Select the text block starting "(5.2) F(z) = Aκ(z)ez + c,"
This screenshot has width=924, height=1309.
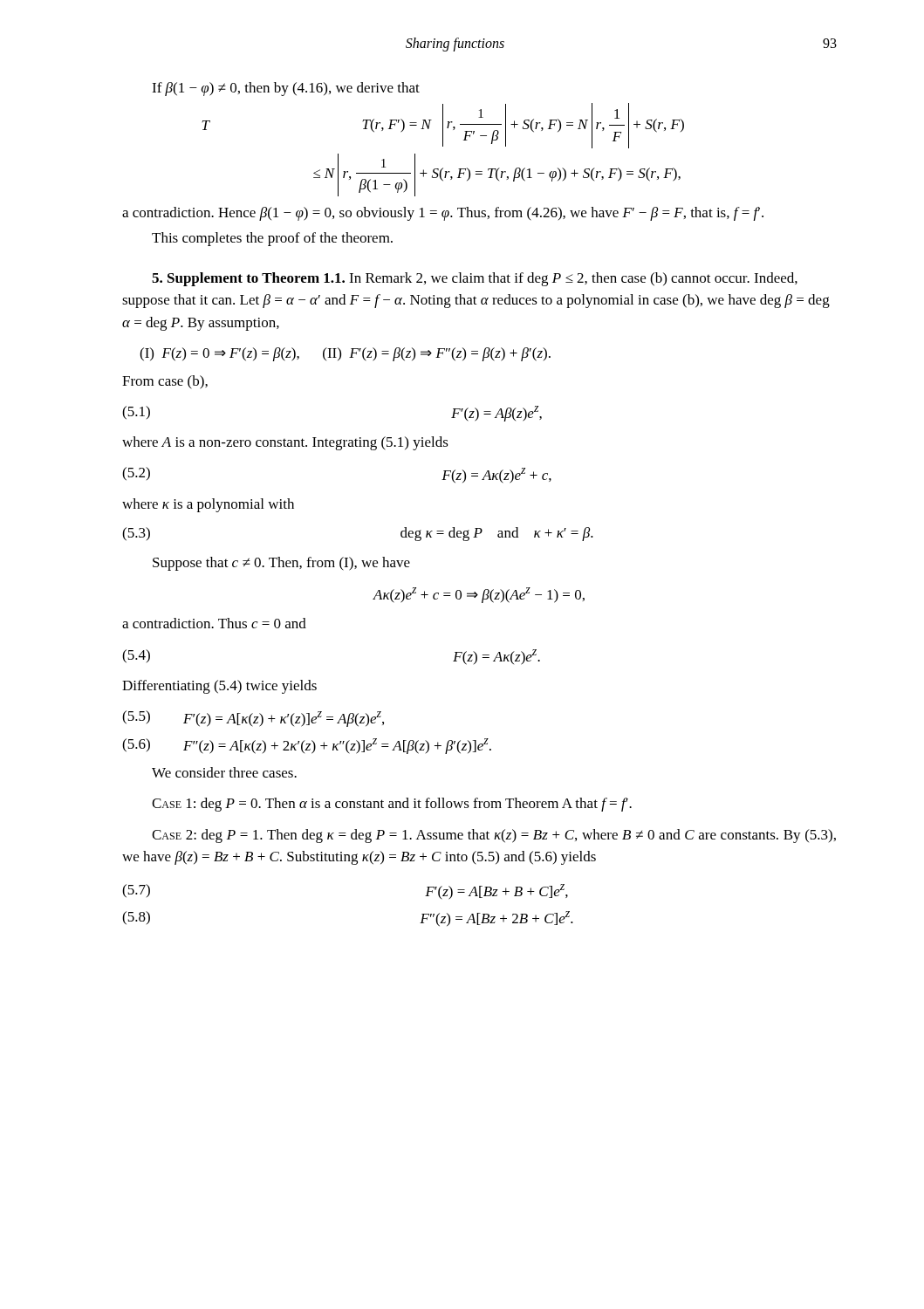(x=479, y=473)
